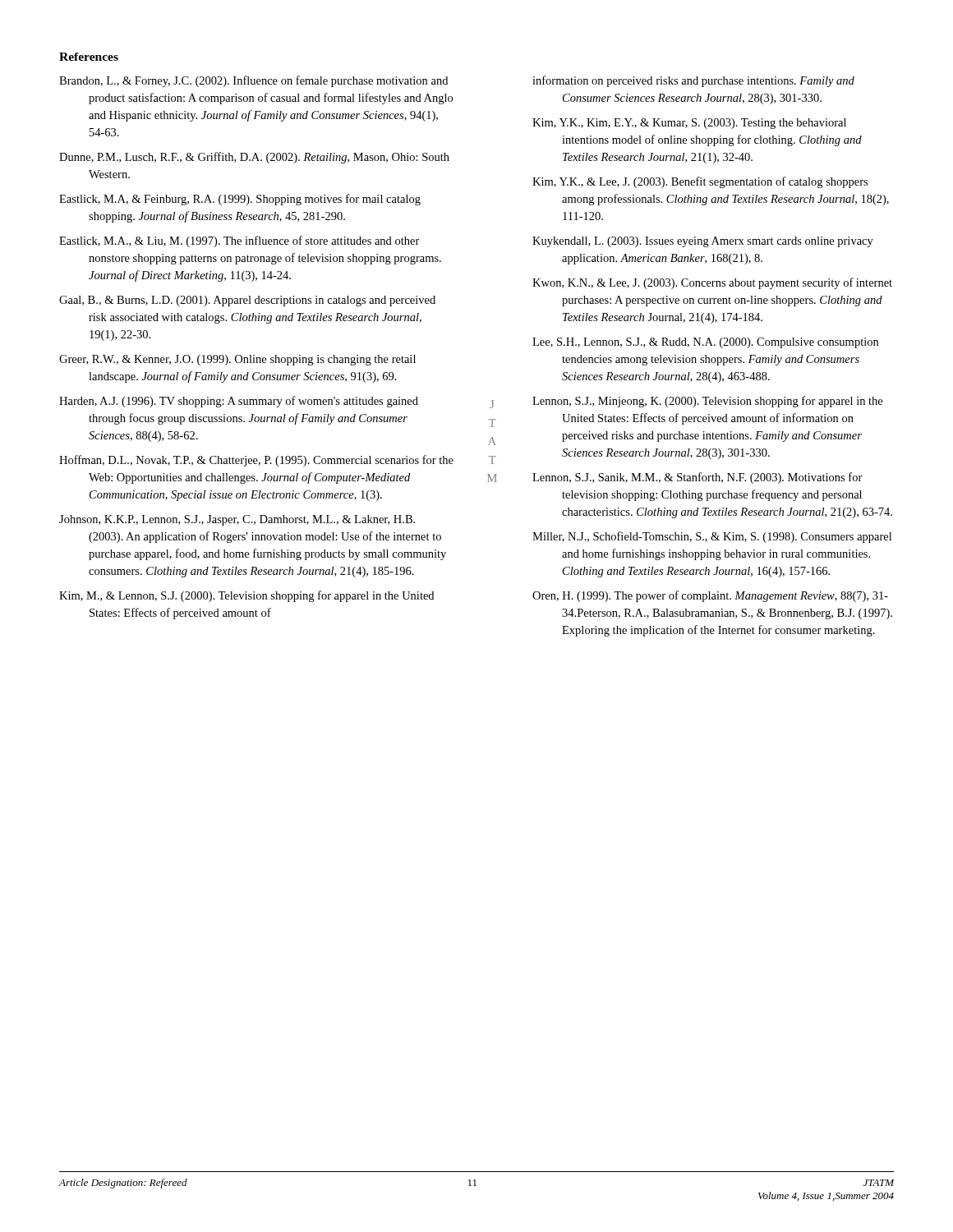Find the passage starting "Harden, A.J. (1996)."
This screenshot has height=1232, width=953.
click(239, 418)
